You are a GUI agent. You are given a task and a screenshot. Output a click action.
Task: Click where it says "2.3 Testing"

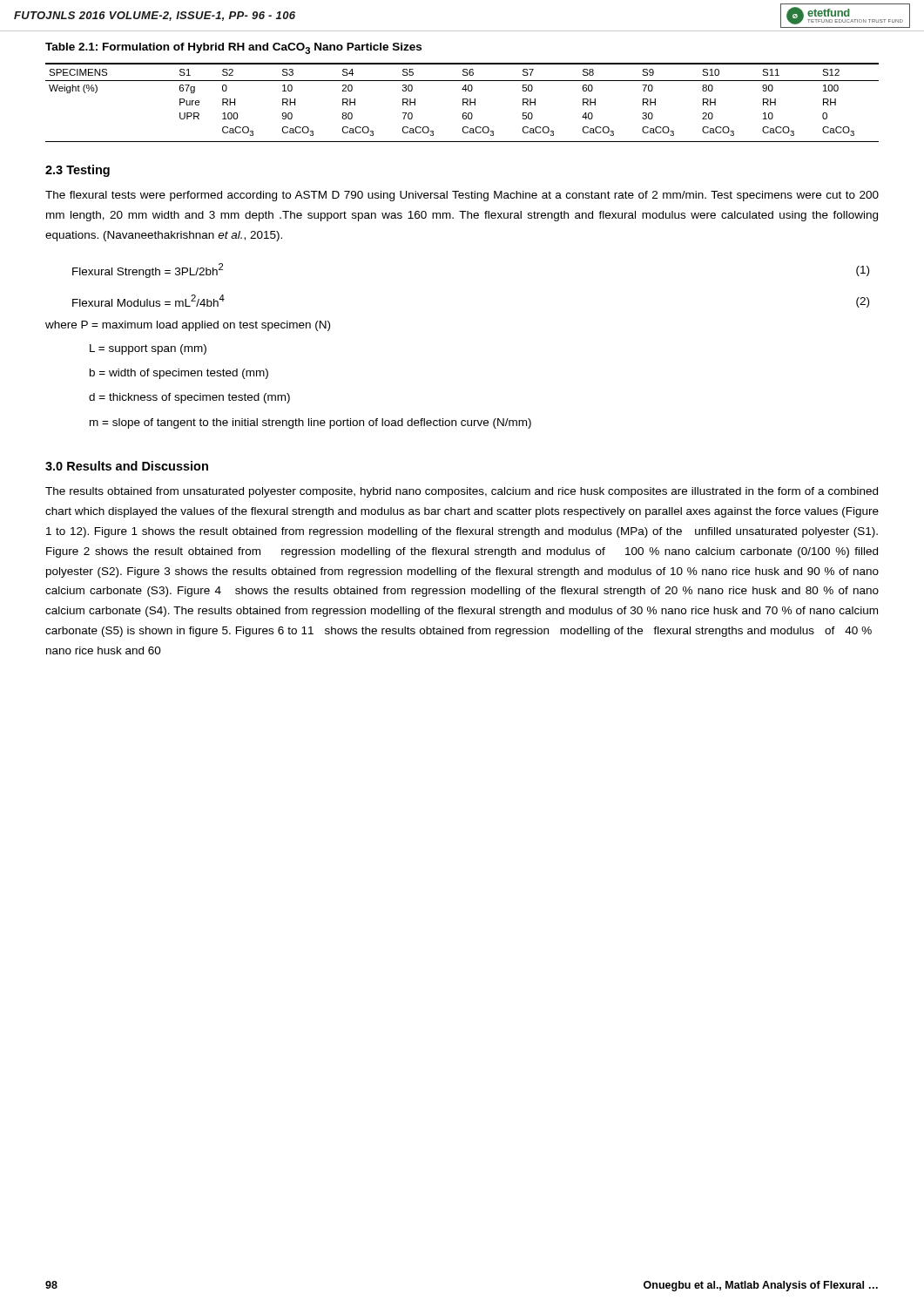[78, 170]
